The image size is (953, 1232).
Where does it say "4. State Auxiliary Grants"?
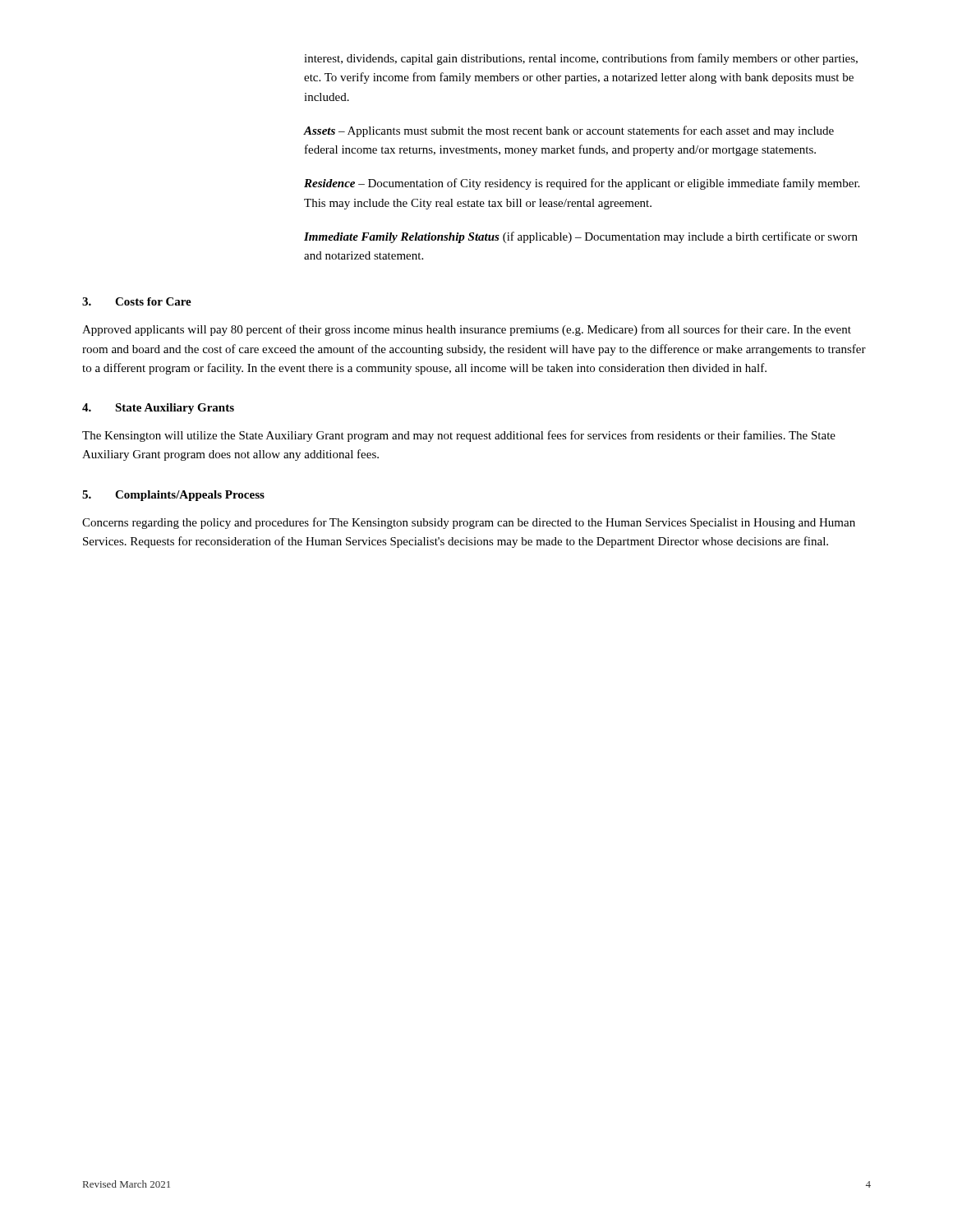158,408
